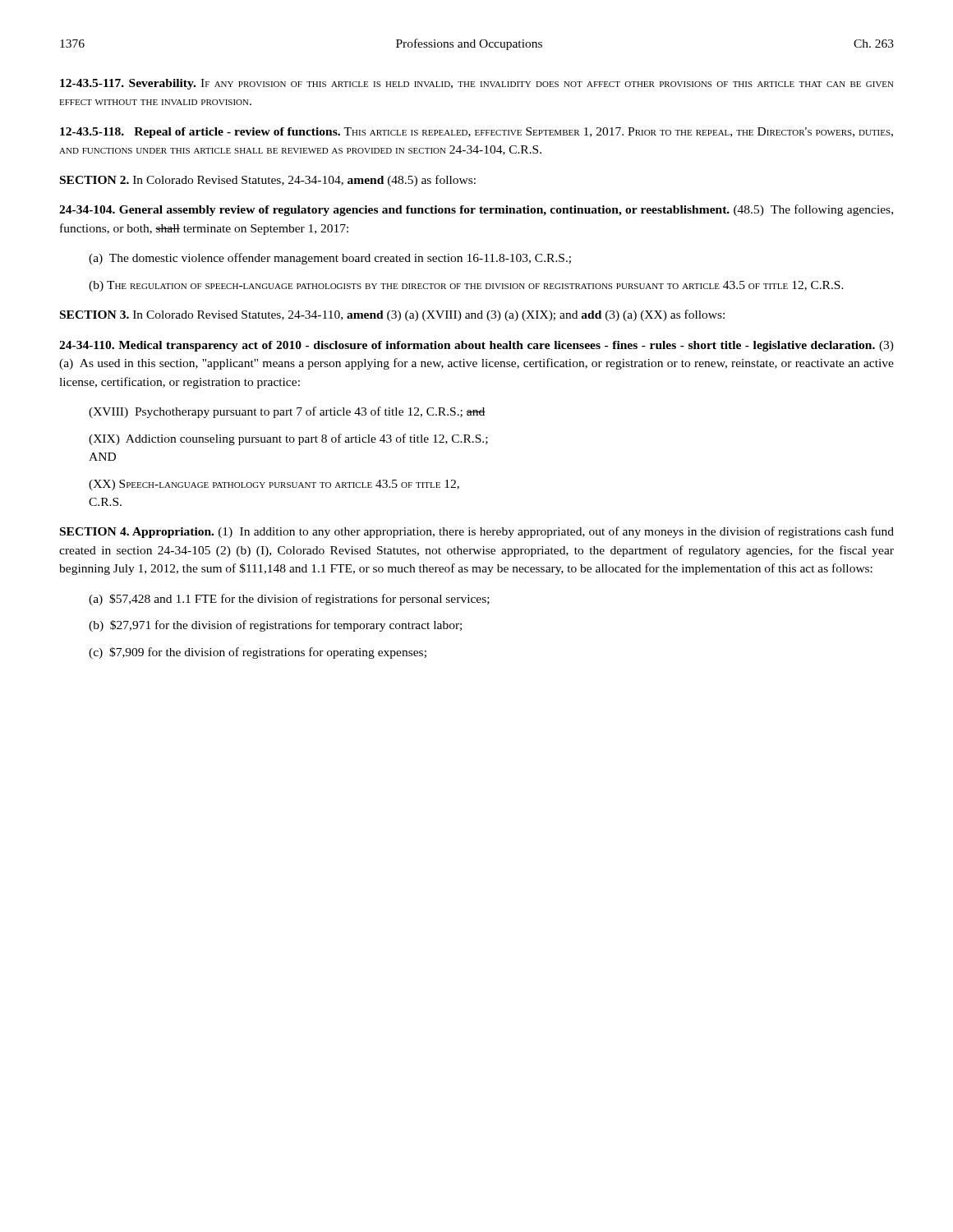Screen dimensions: 1232x953
Task: Select the block starting "(XIX) Addiction counseling pursuant to"
Action: point(289,447)
